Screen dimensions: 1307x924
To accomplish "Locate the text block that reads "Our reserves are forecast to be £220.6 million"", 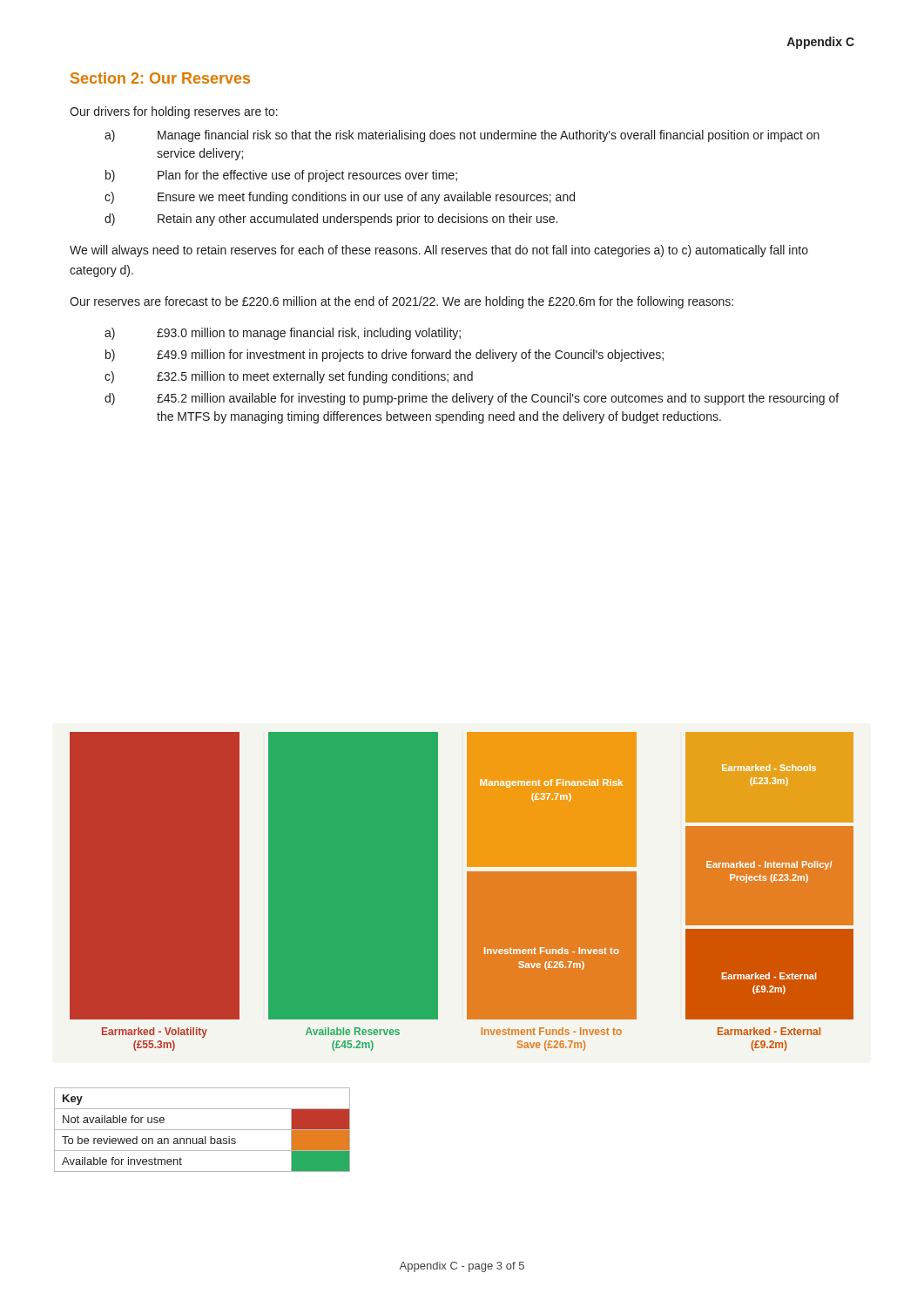I will pos(402,302).
